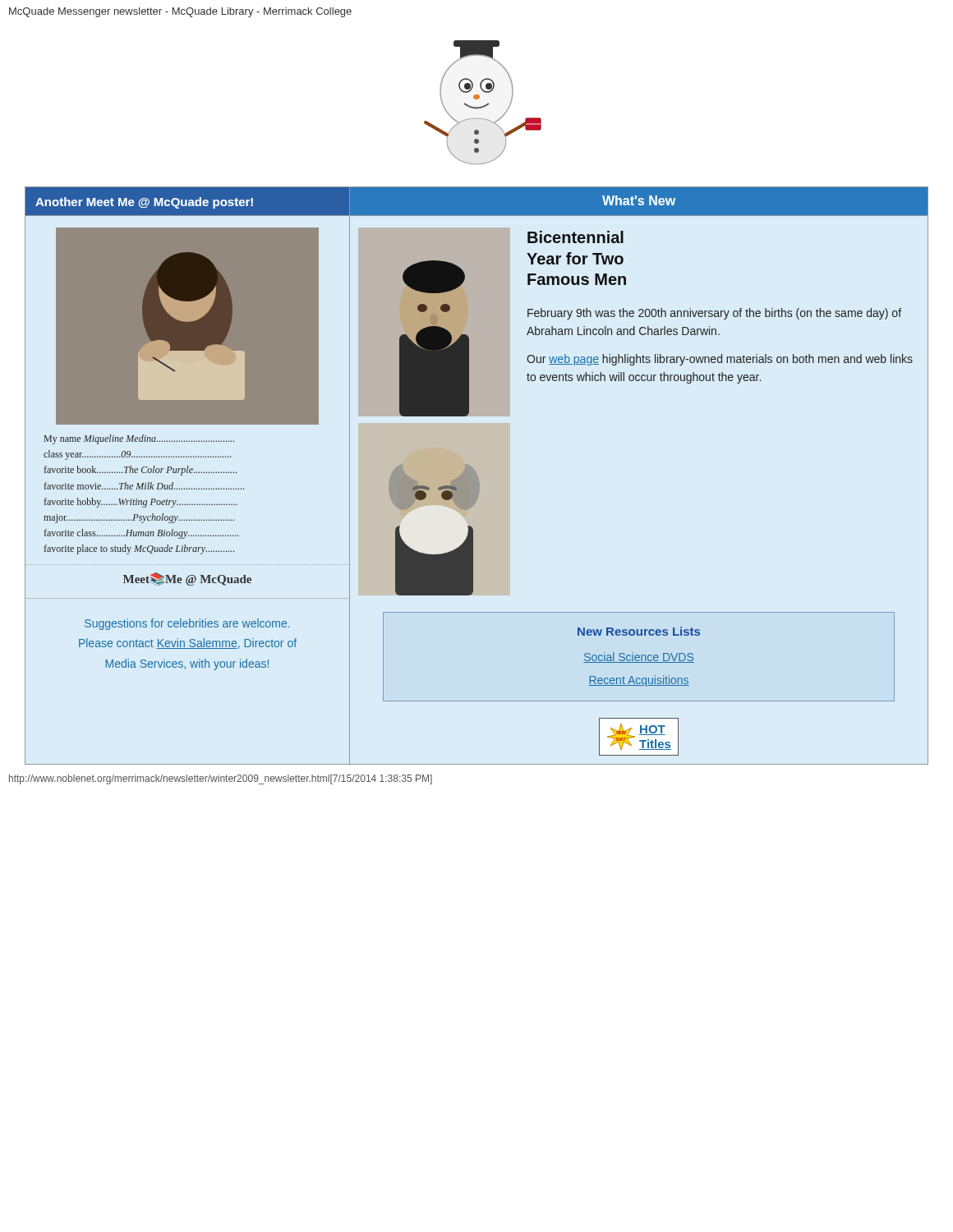The width and height of the screenshot is (953, 1232).
Task: Find the section header that reads "New Resources Lists"
Action: (639, 631)
